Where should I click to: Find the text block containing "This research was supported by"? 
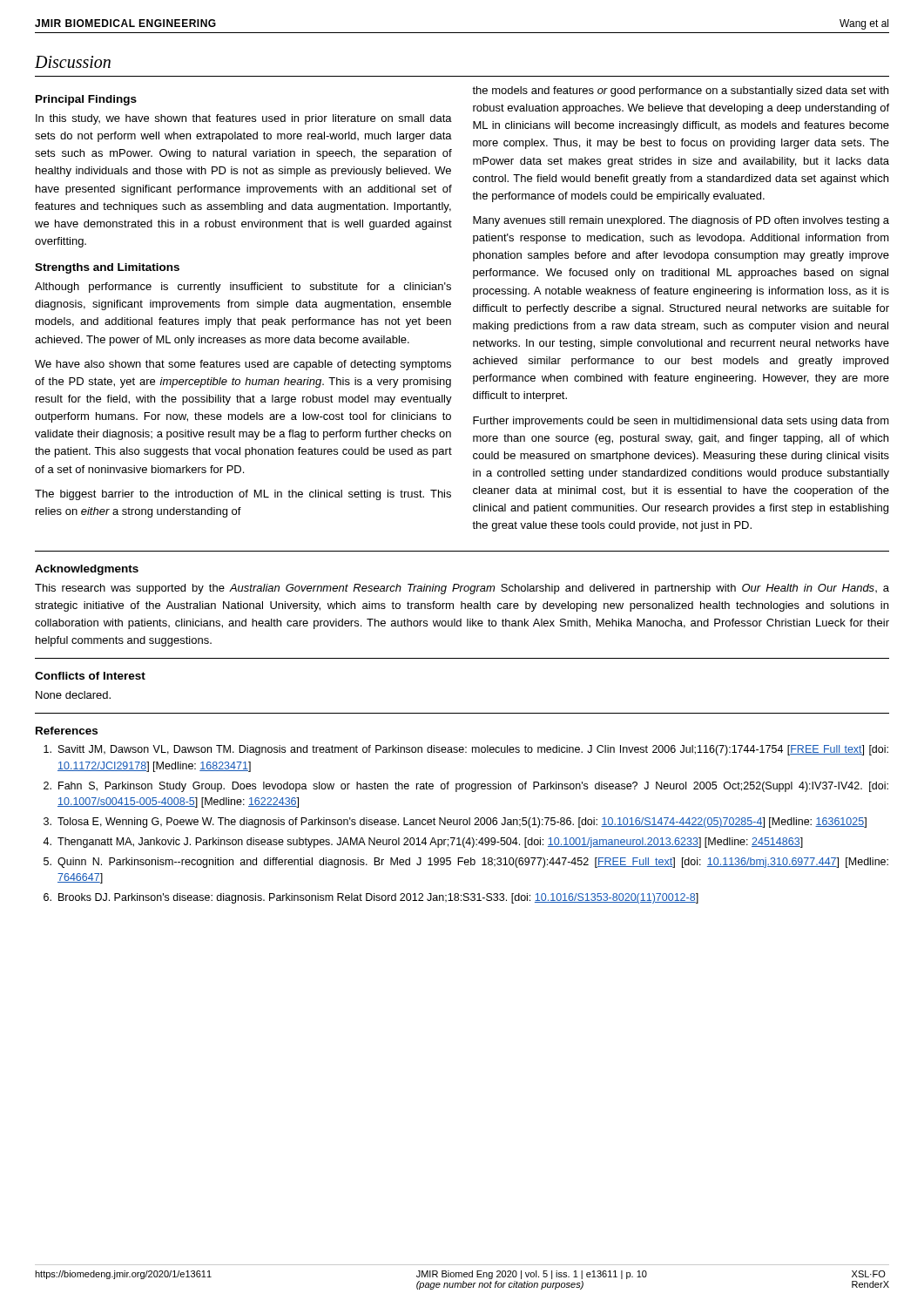coord(462,614)
